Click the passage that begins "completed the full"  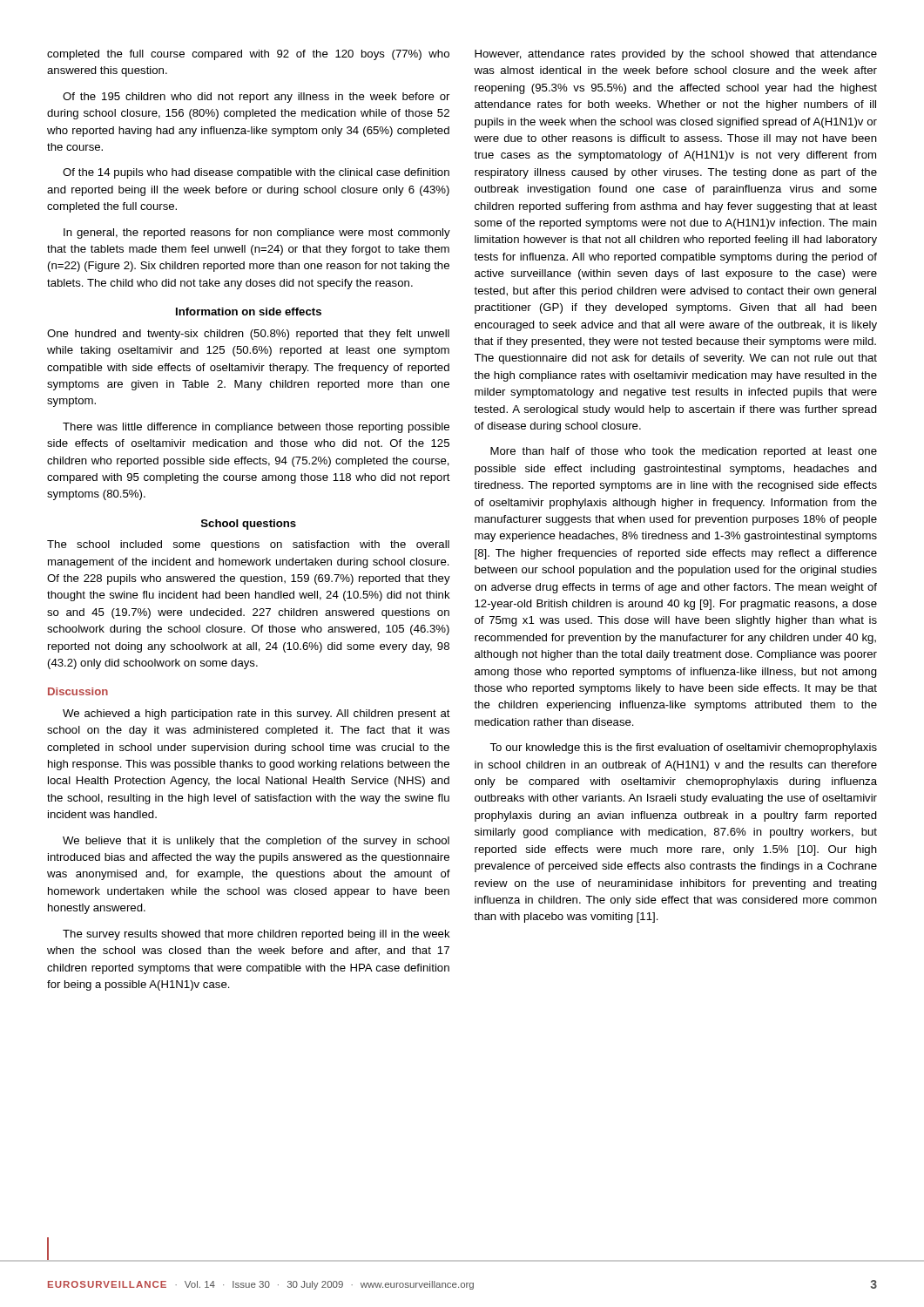pyautogui.click(x=248, y=62)
